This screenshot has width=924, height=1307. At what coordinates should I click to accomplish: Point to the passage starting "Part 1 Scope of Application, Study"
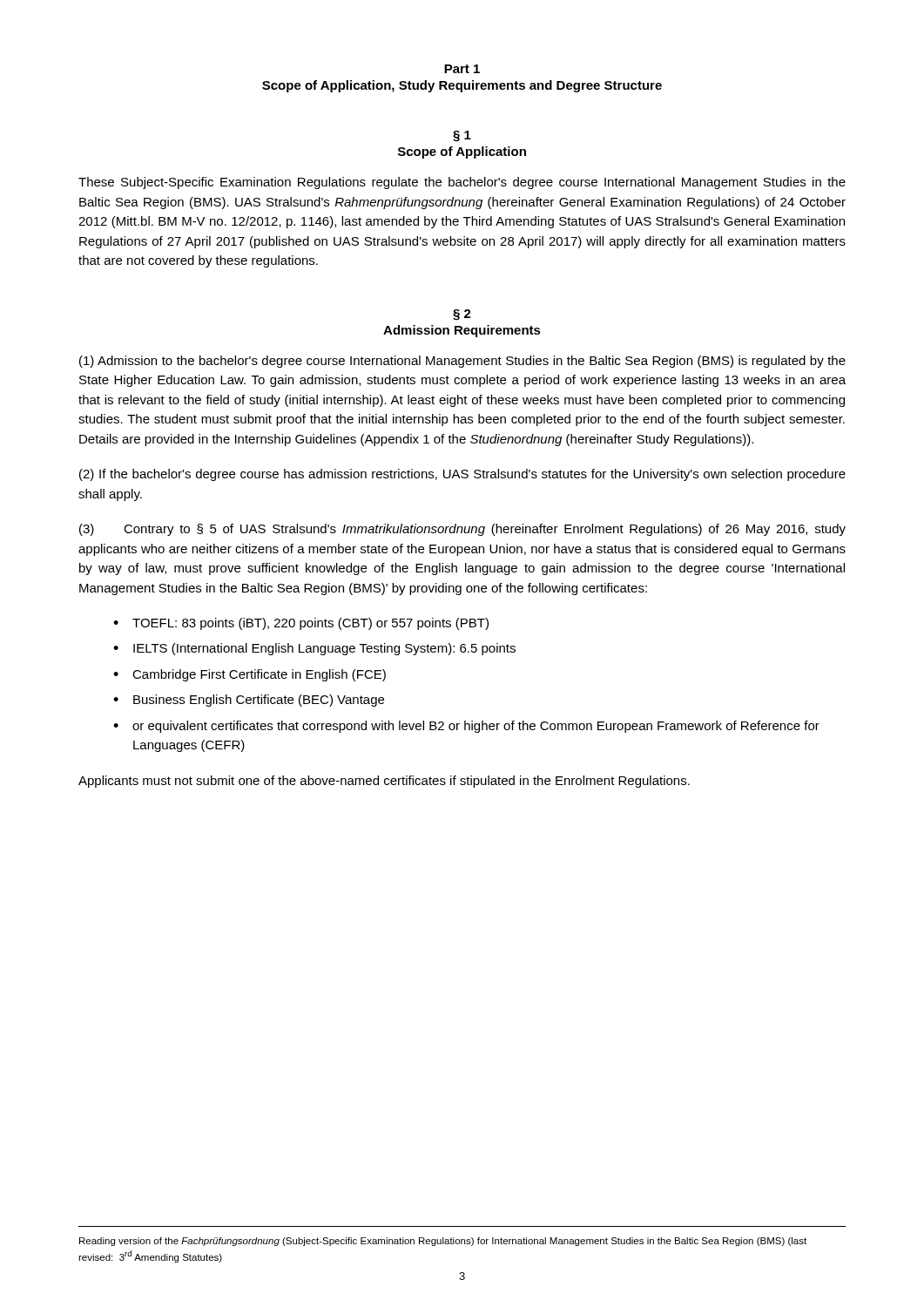tap(462, 77)
